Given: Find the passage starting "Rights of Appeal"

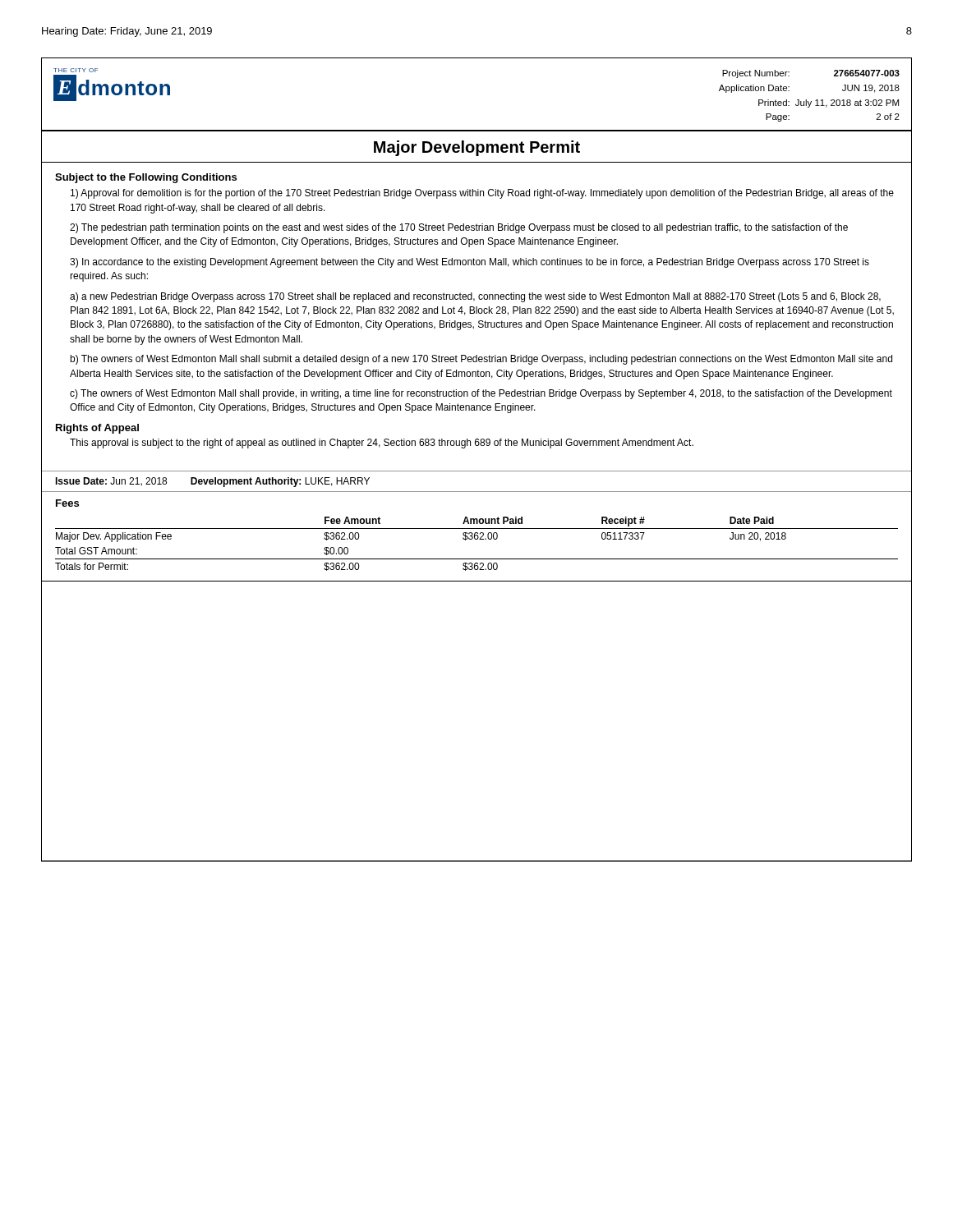Looking at the screenshot, I should 97,427.
